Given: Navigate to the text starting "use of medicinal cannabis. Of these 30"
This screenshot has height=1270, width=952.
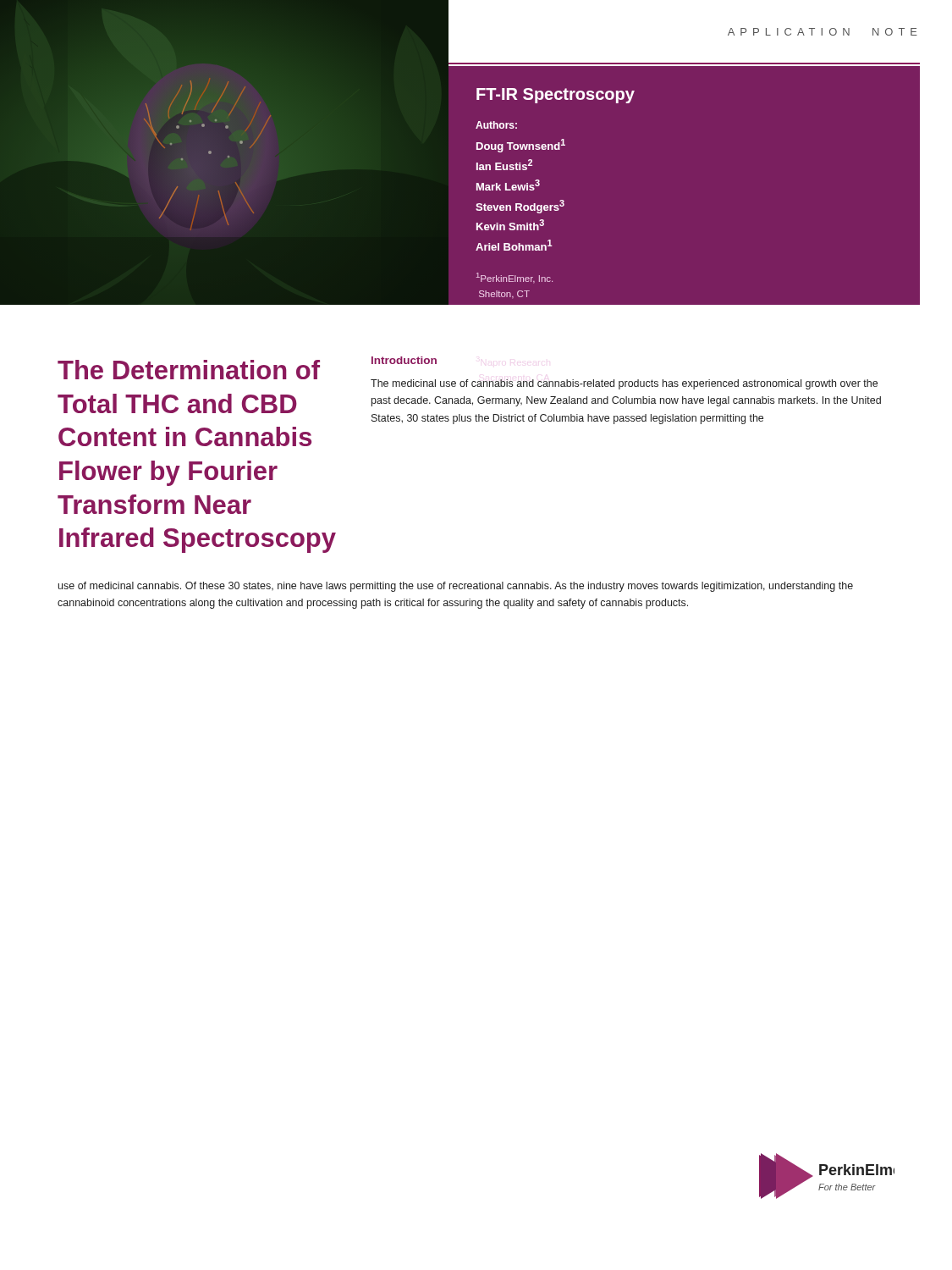Looking at the screenshot, I should (x=455, y=594).
